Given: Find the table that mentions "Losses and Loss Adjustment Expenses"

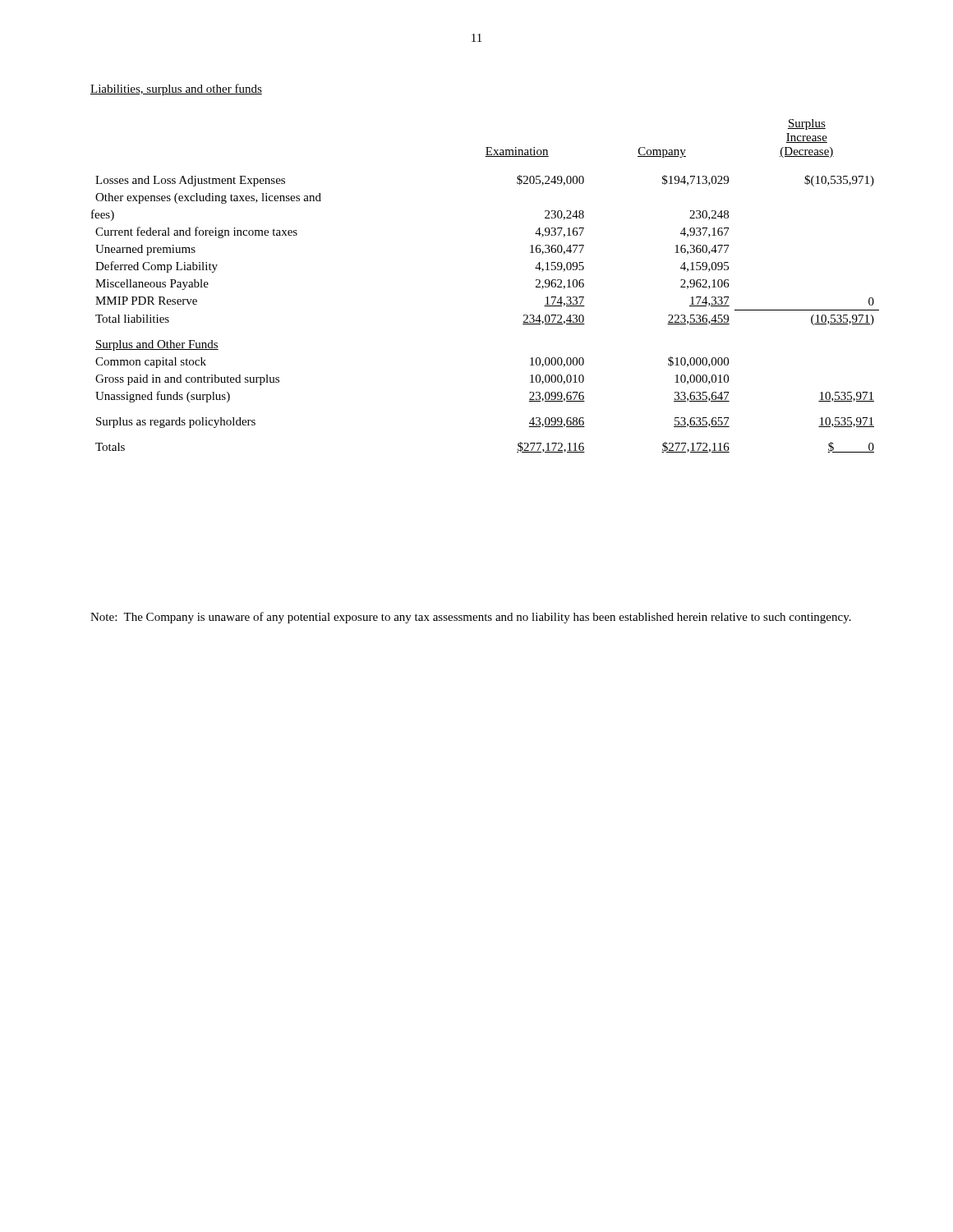Looking at the screenshot, I should click(485, 285).
